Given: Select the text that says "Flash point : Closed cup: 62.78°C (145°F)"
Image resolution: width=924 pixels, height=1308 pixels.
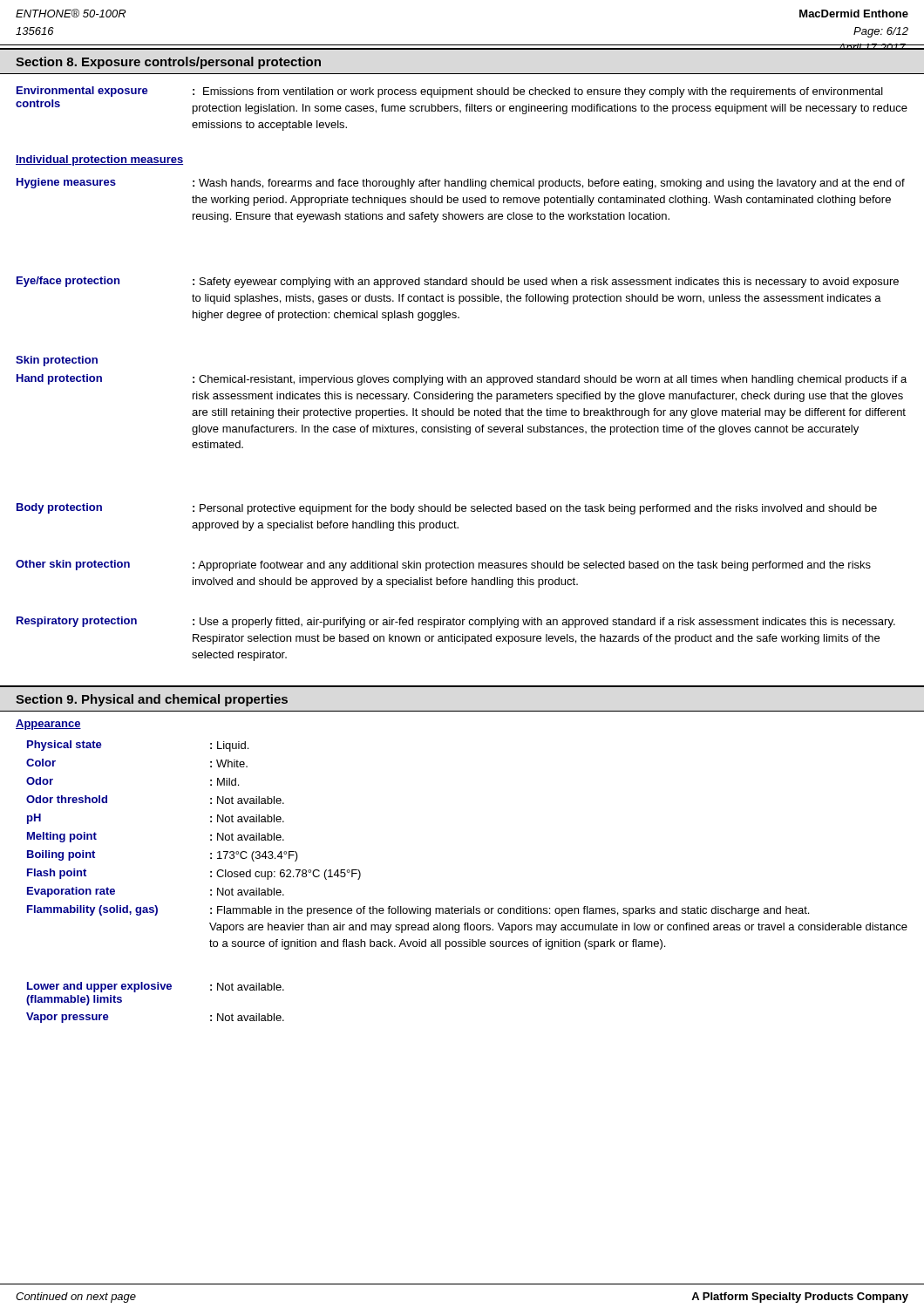Looking at the screenshot, I should click(51, 874).
